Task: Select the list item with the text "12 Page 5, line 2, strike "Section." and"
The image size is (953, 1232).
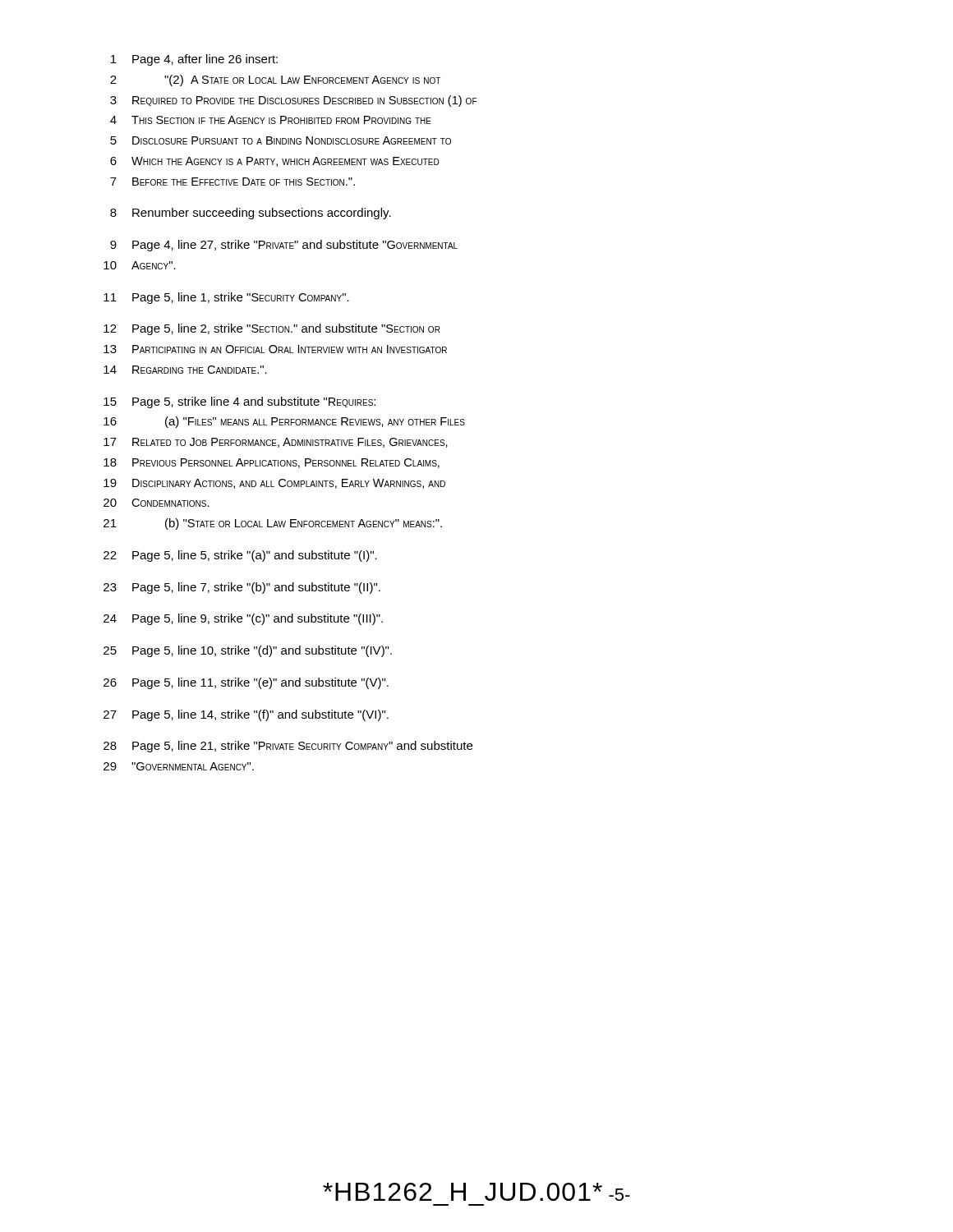Action: point(272,329)
